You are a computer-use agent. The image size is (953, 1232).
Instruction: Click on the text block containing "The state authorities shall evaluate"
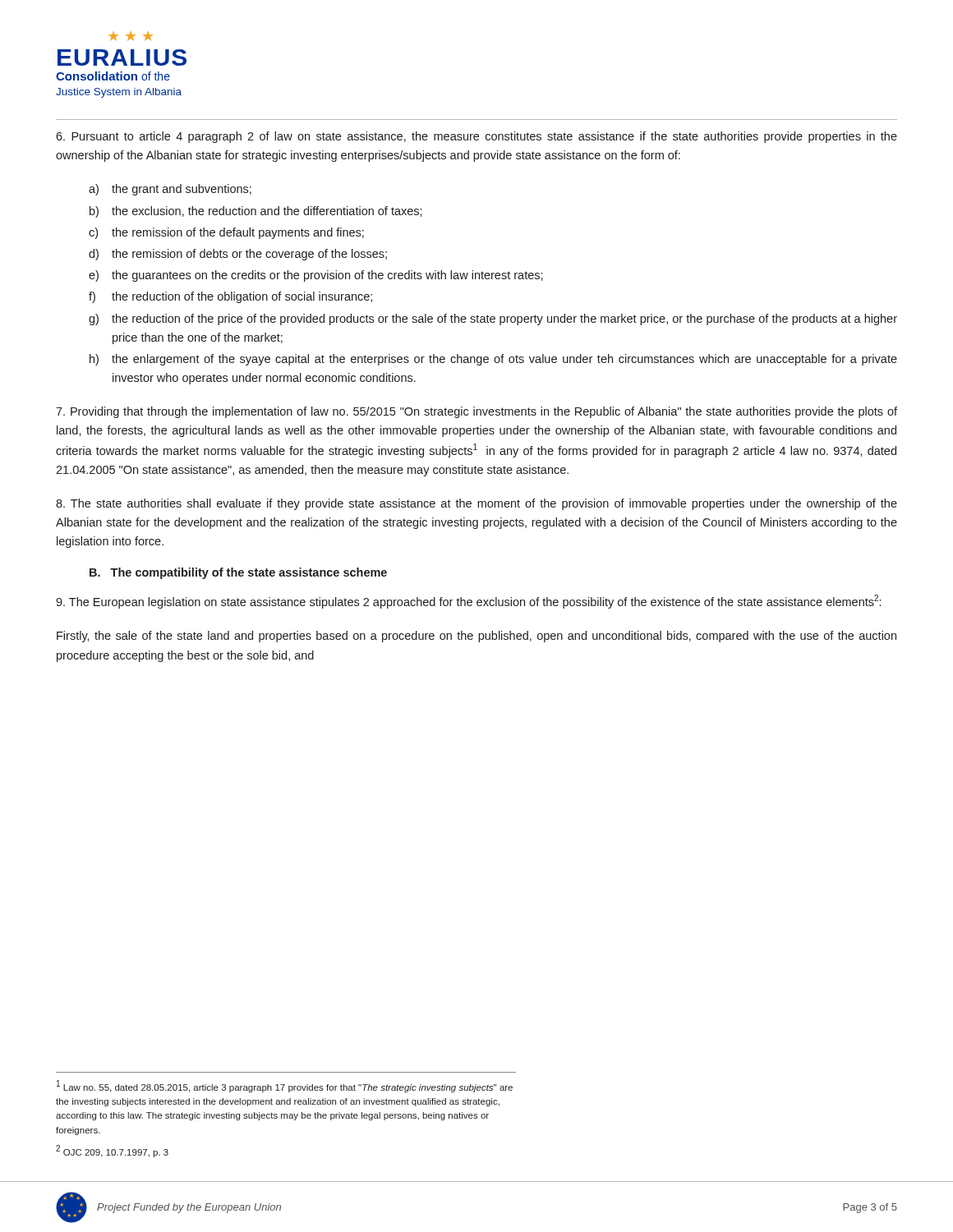pos(476,522)
